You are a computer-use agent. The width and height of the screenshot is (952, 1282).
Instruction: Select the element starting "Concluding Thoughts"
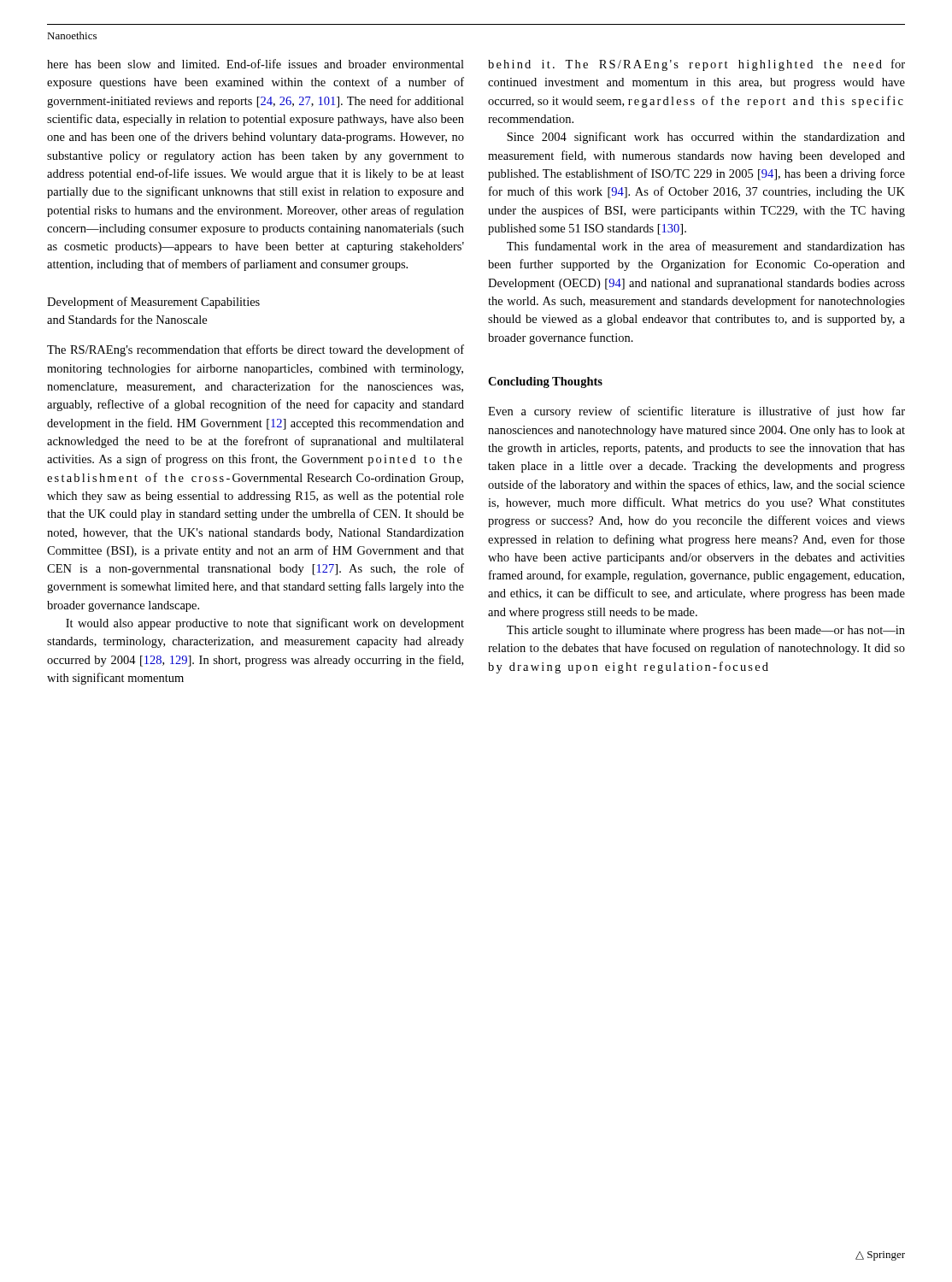click(545, 382)
